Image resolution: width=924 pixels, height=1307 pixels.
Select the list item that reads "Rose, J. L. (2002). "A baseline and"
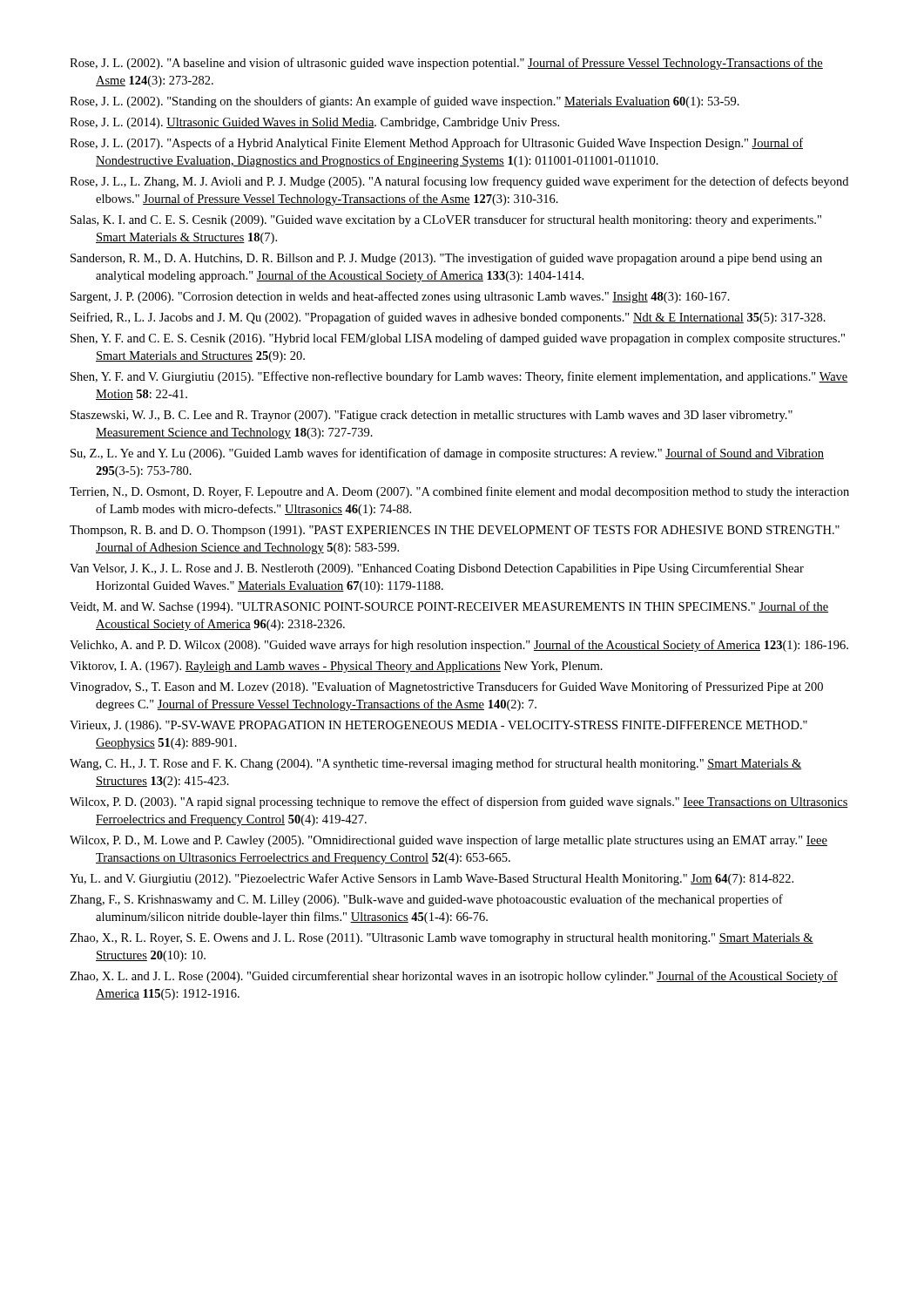(x=446, y=71)
